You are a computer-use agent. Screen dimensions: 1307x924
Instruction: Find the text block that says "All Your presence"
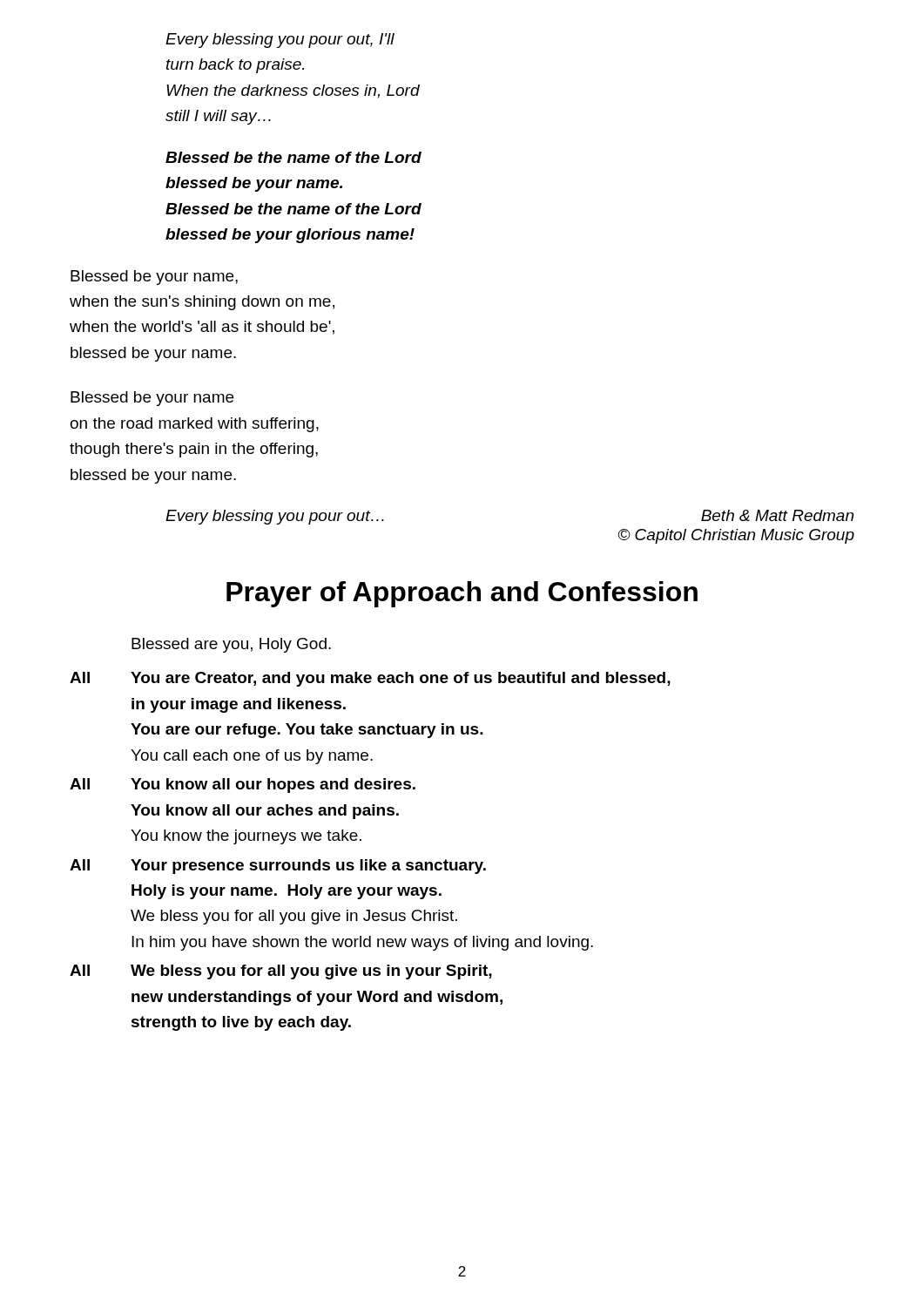pos(278,867)
